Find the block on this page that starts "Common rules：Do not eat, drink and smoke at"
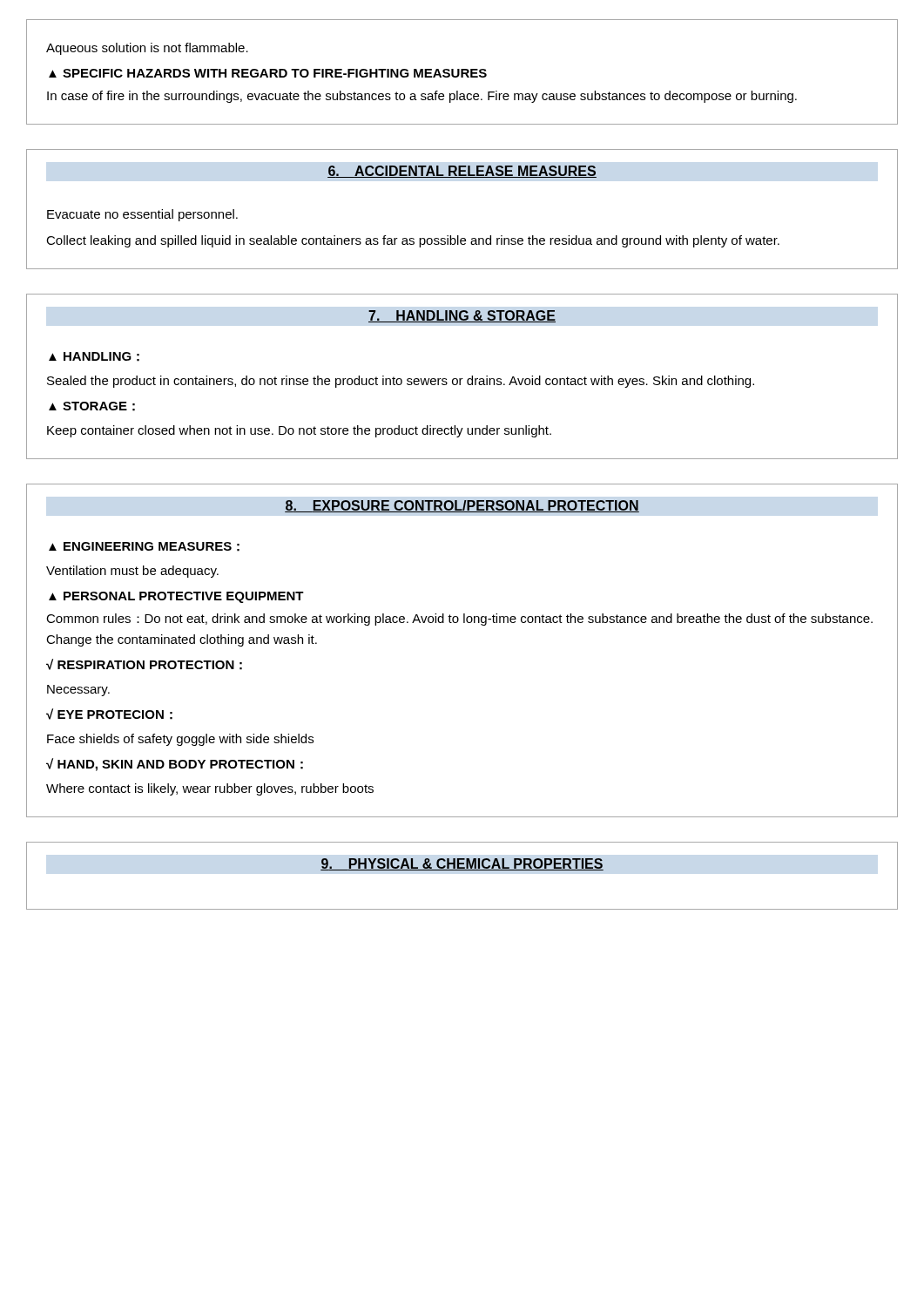 pyautogui.click(x=460, y=629)
